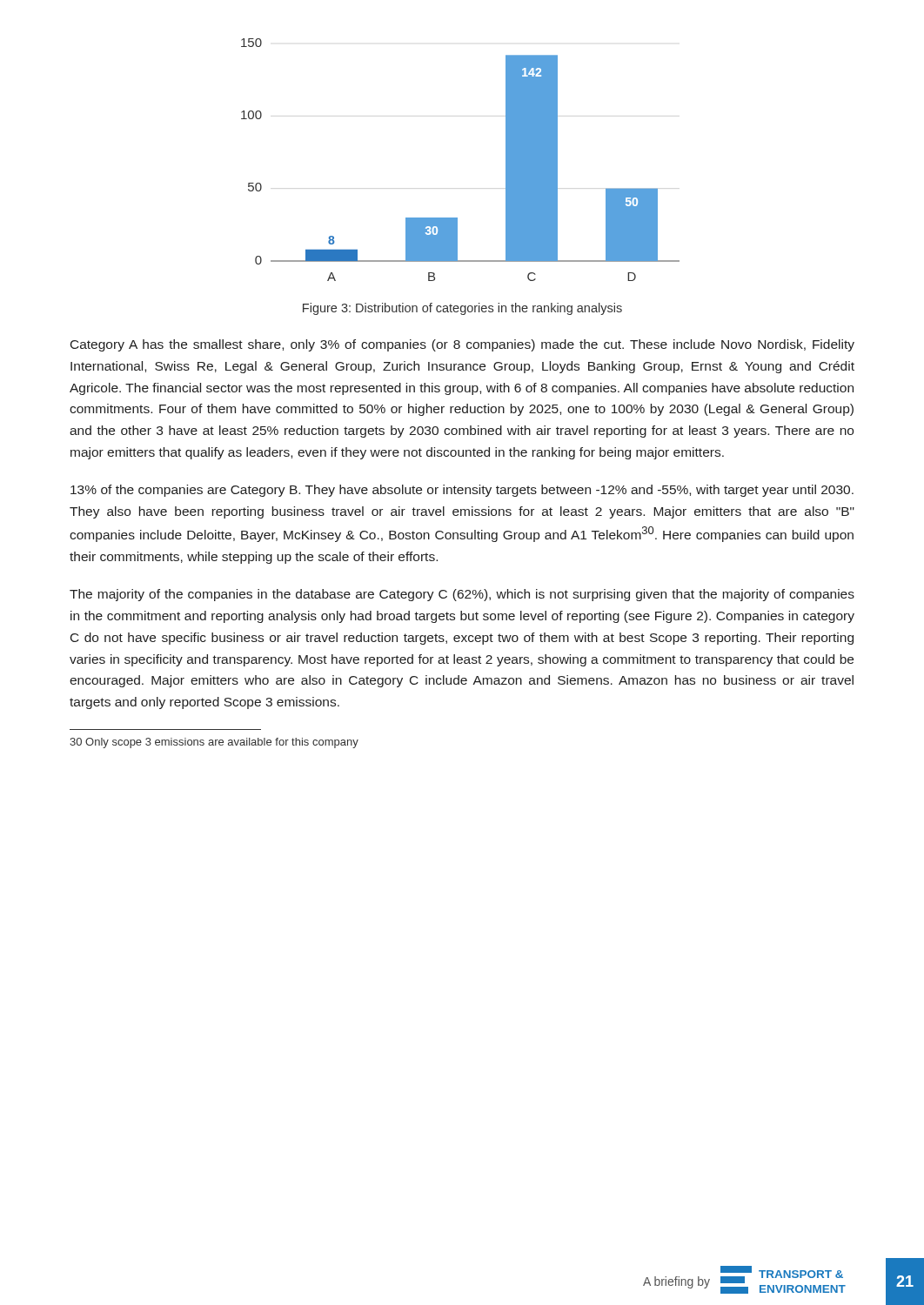Click the caption that begins "Figure 3: Distribution of categories in the ranking"
924x1305 pixels.
click(x=462, y=308)
